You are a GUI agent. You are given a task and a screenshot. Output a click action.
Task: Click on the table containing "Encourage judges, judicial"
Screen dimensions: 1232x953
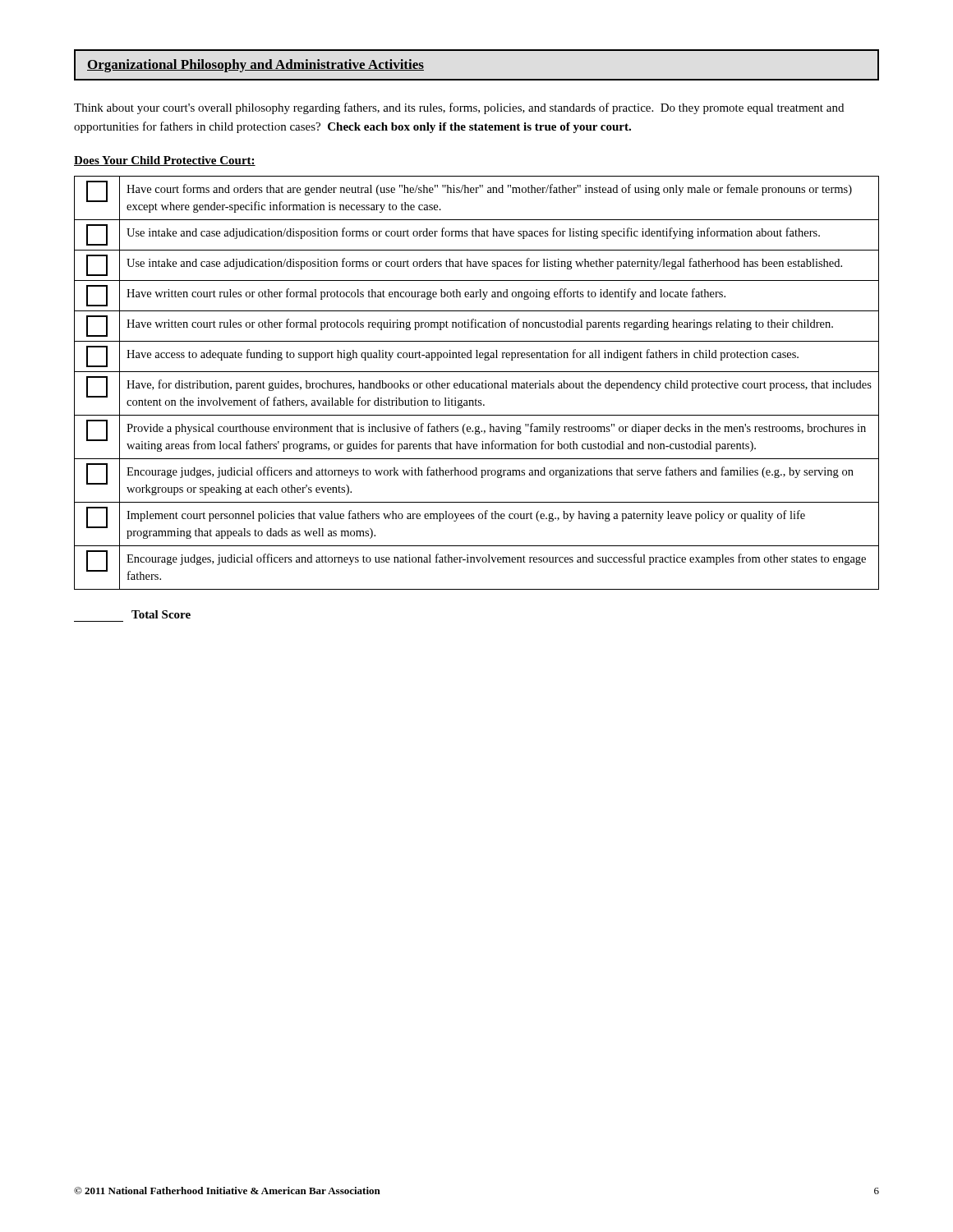(x=476, y=382)
